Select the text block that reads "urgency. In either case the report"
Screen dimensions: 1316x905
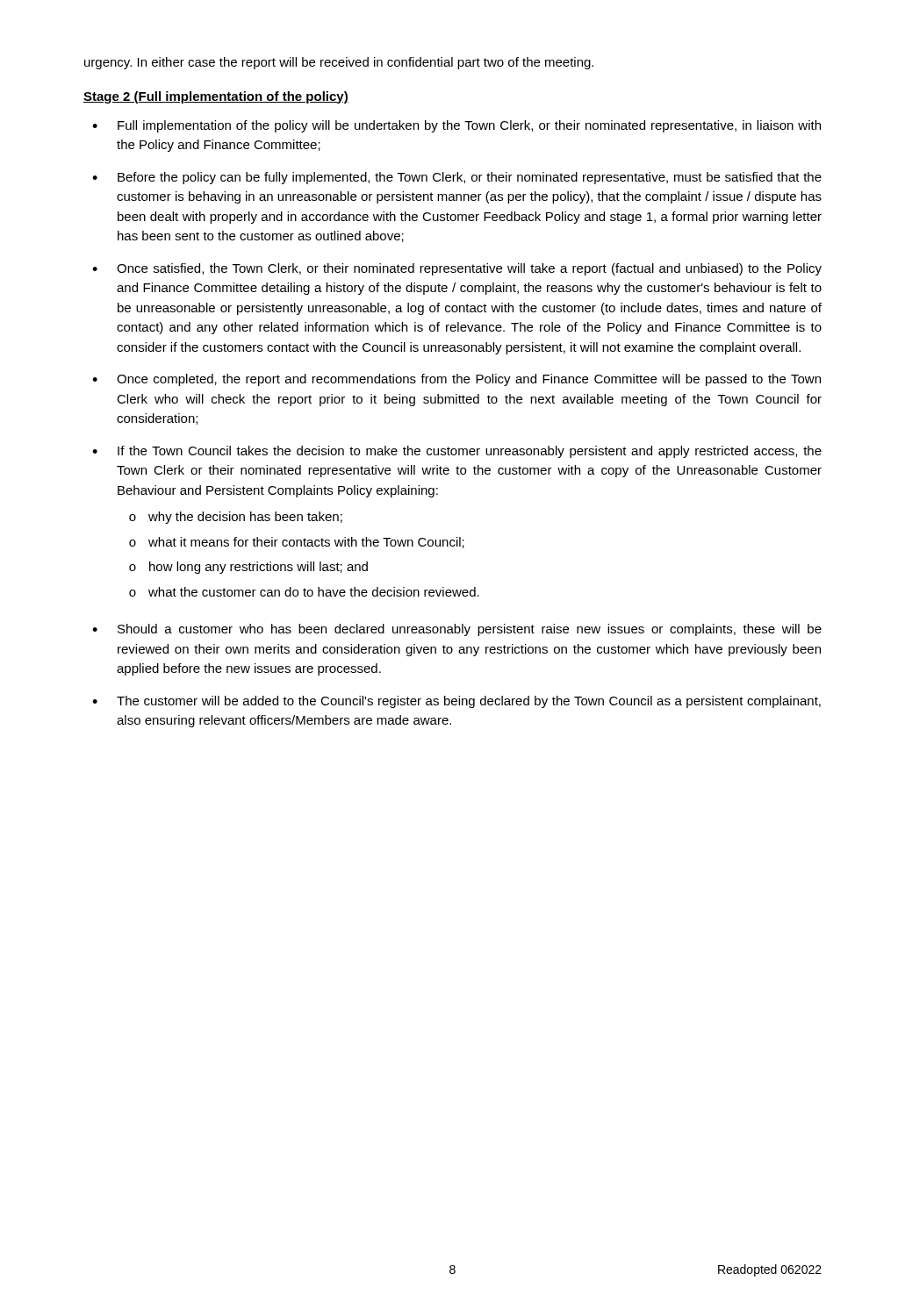coord(339,62)
